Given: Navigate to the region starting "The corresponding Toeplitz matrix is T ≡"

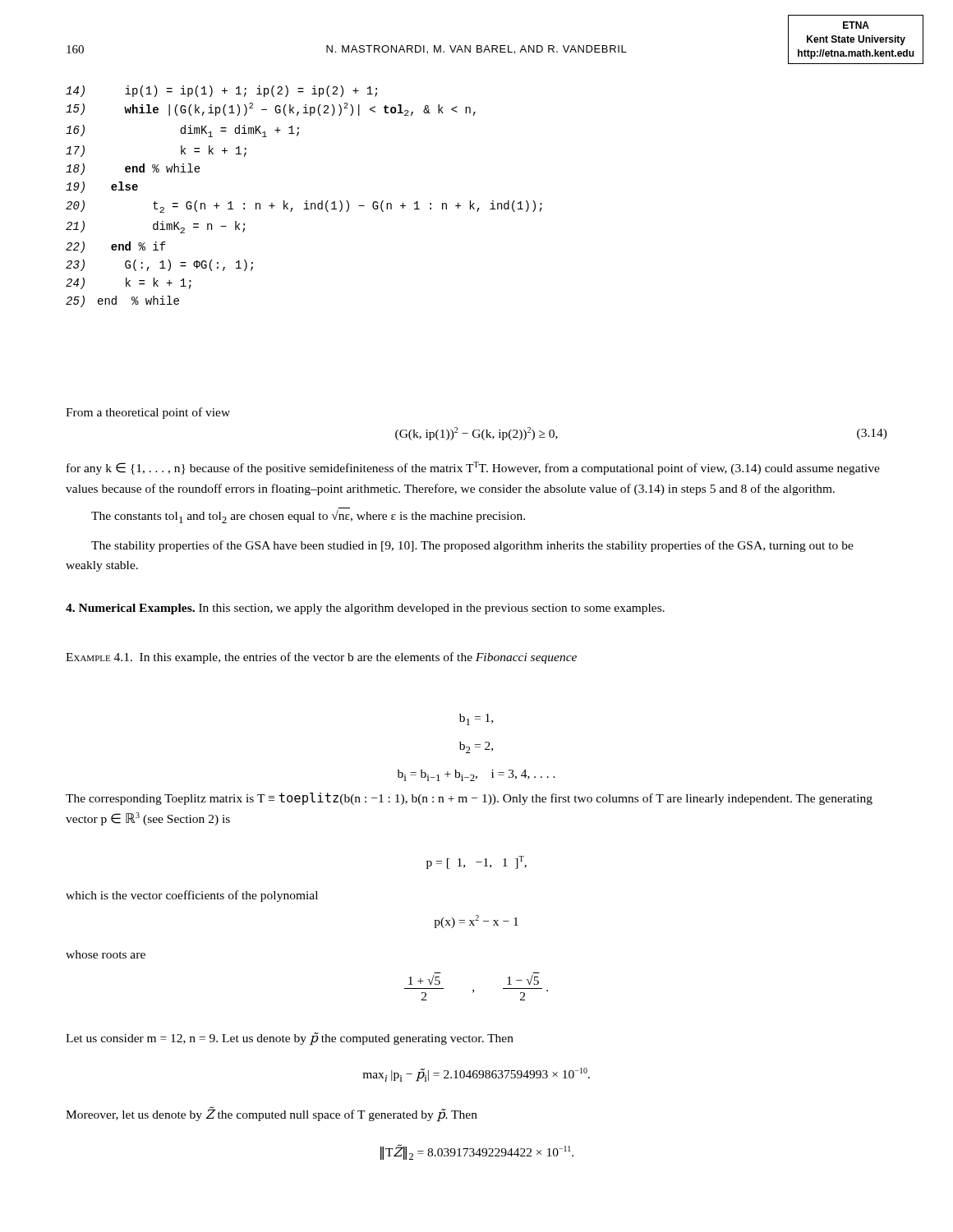Looking at the screenshot, I should [476, 809].
